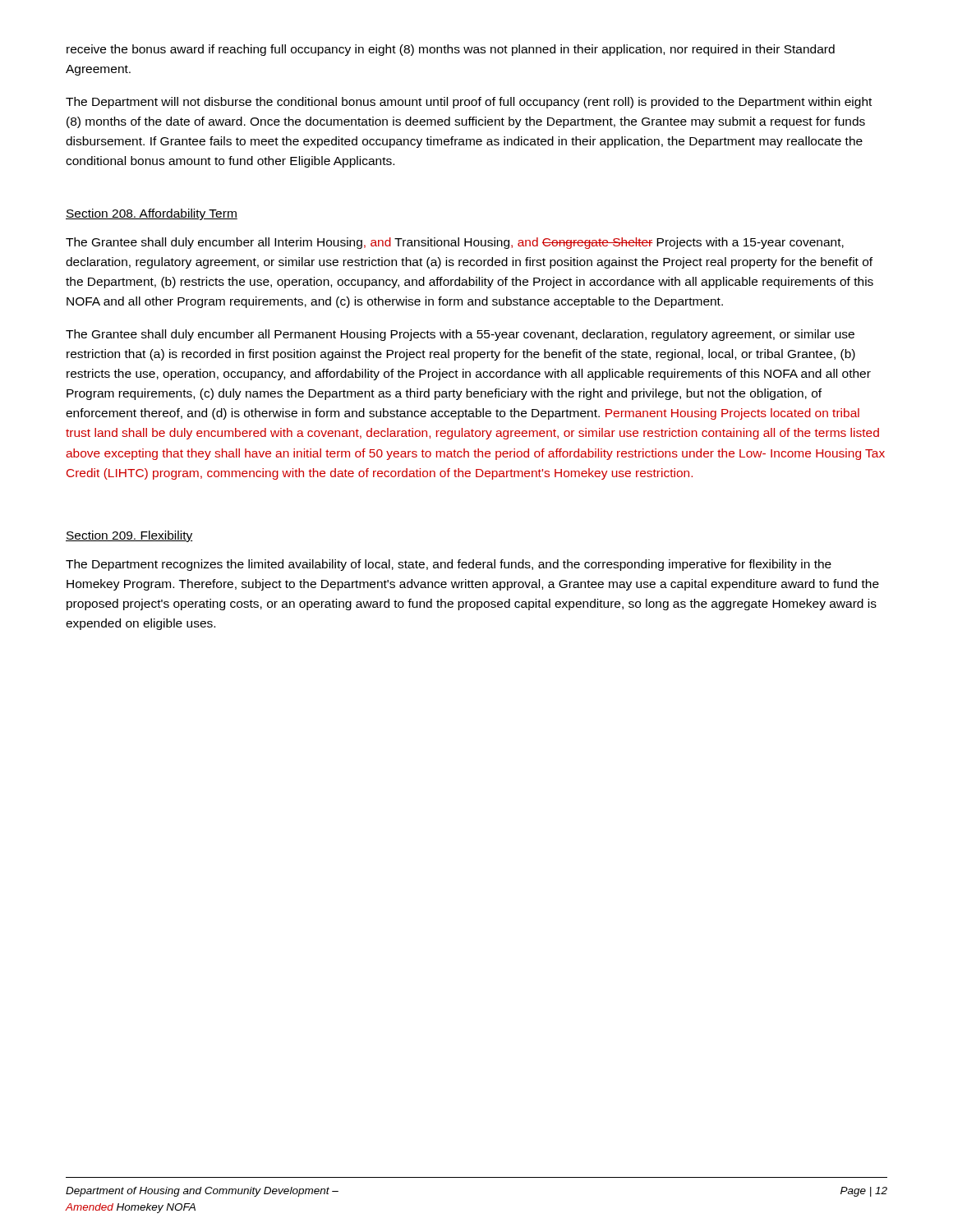
Task: Select the passage starting "Section 209. Flexibility"
Action: [129, 535]
